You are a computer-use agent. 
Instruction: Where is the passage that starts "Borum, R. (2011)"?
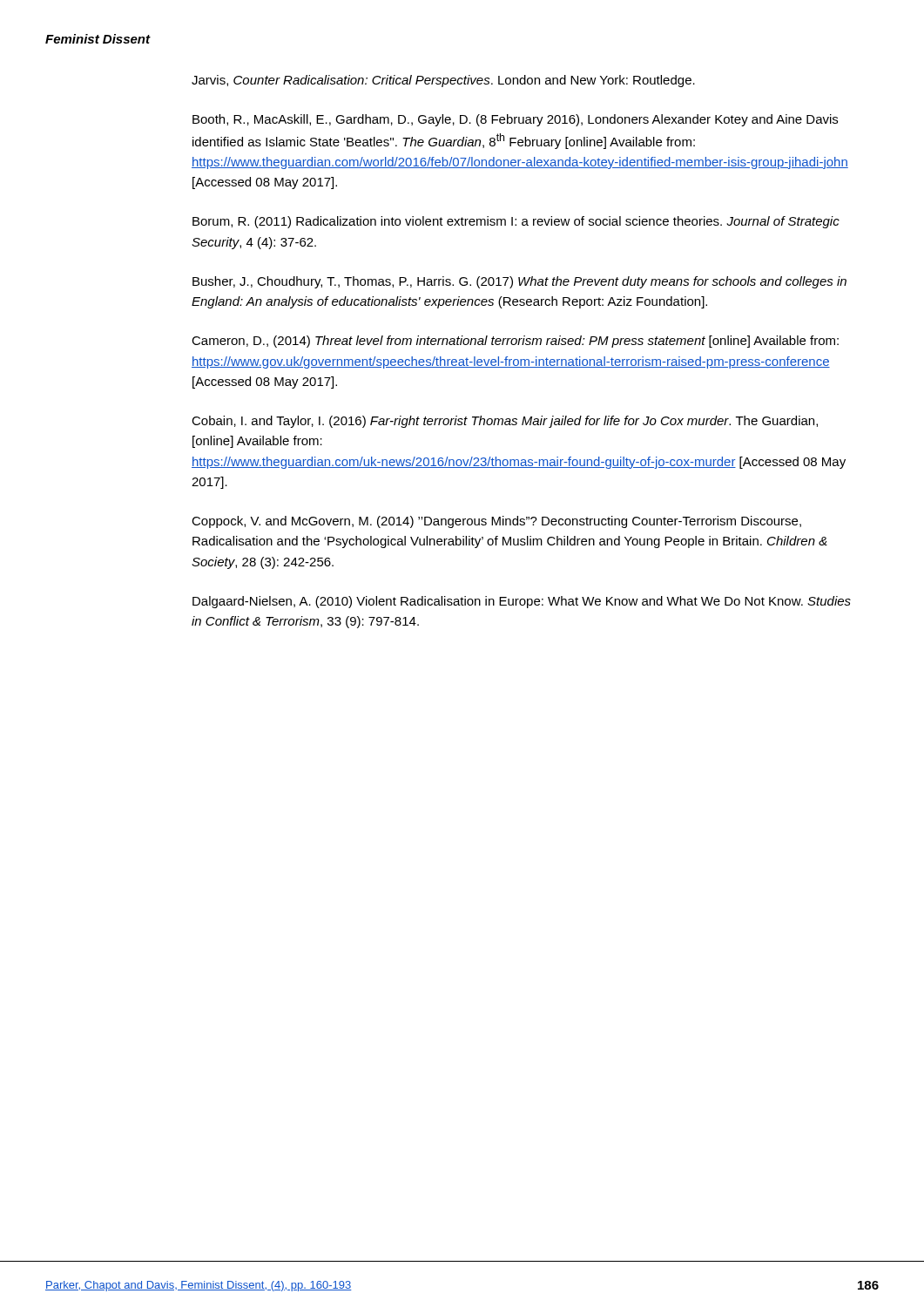pyautogui.click(x=515, y=231)
